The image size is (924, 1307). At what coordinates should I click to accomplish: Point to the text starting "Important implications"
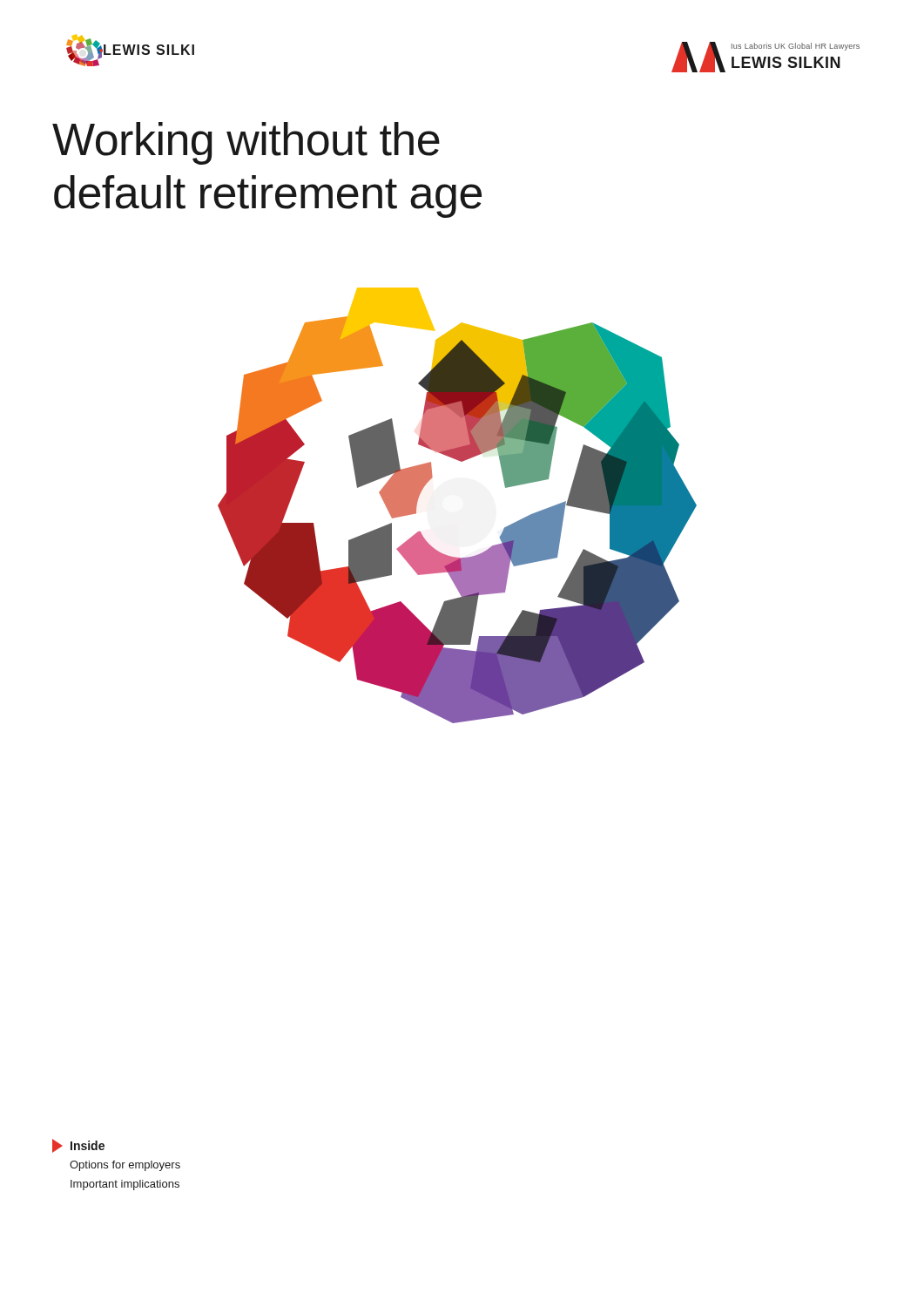click(125, 1183)
